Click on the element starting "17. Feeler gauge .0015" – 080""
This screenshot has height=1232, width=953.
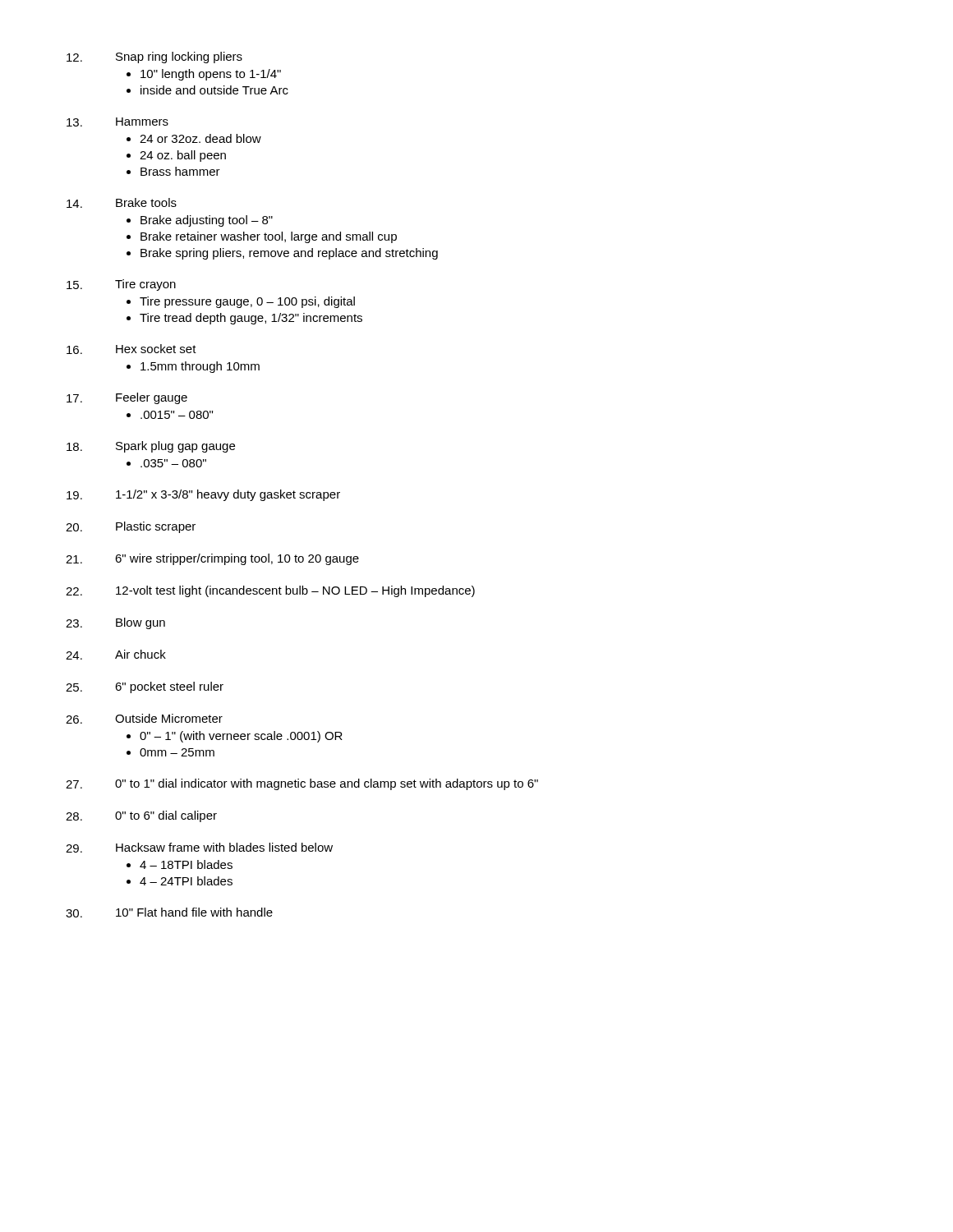pos(127,398)
